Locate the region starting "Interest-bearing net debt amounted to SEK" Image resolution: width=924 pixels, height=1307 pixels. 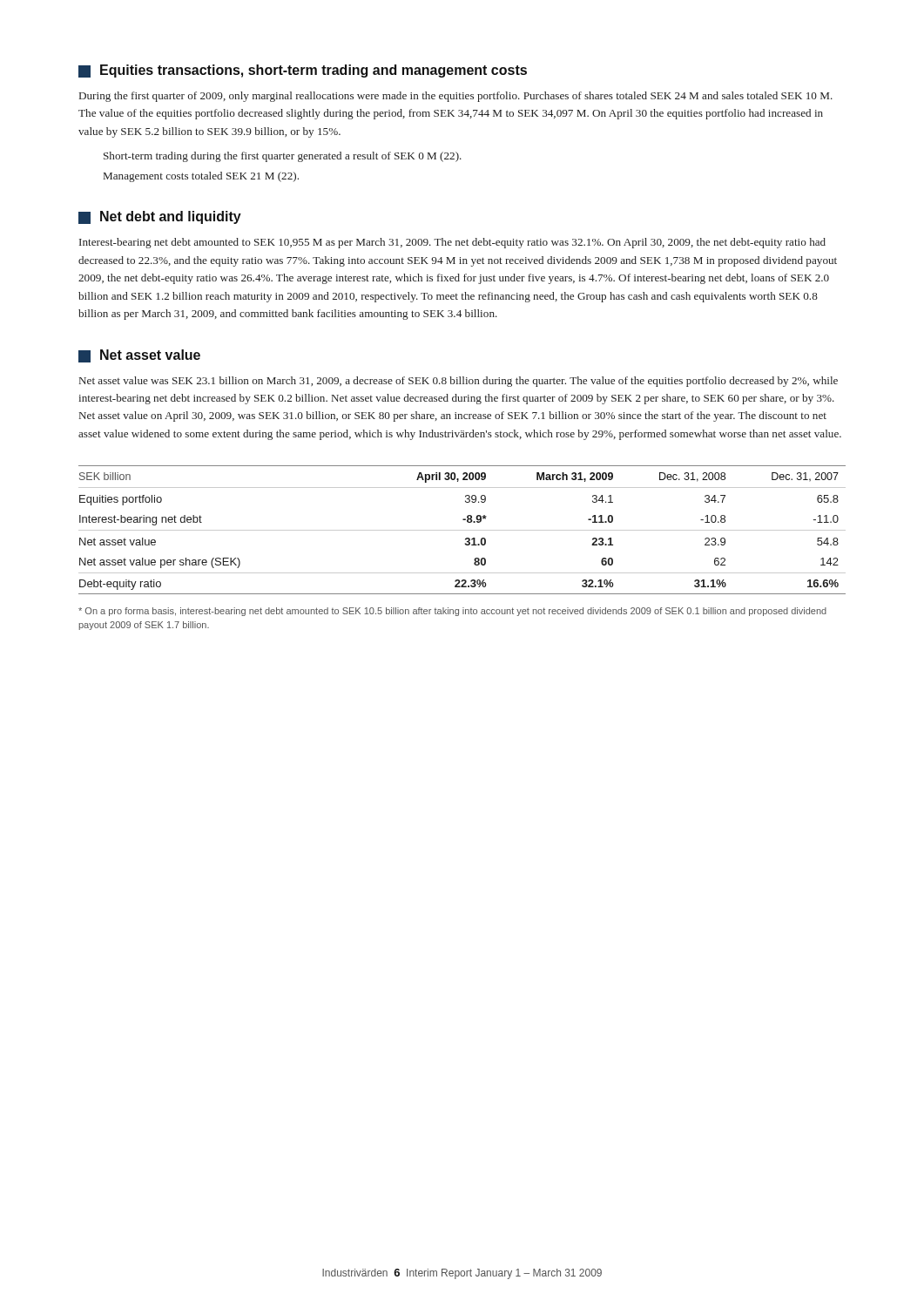click(458, 278)
